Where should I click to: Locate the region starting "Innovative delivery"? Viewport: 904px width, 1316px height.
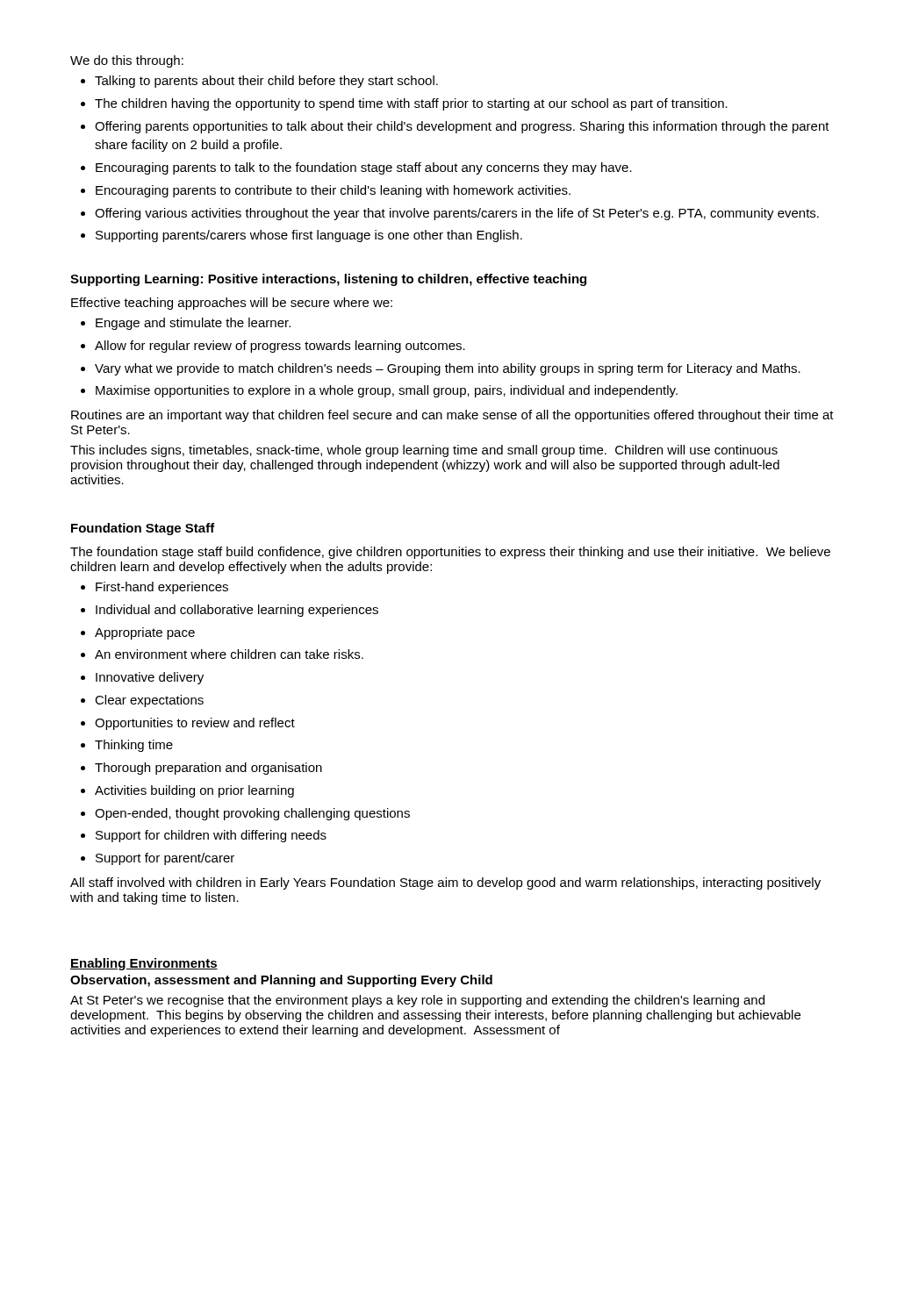click(150, 678)
